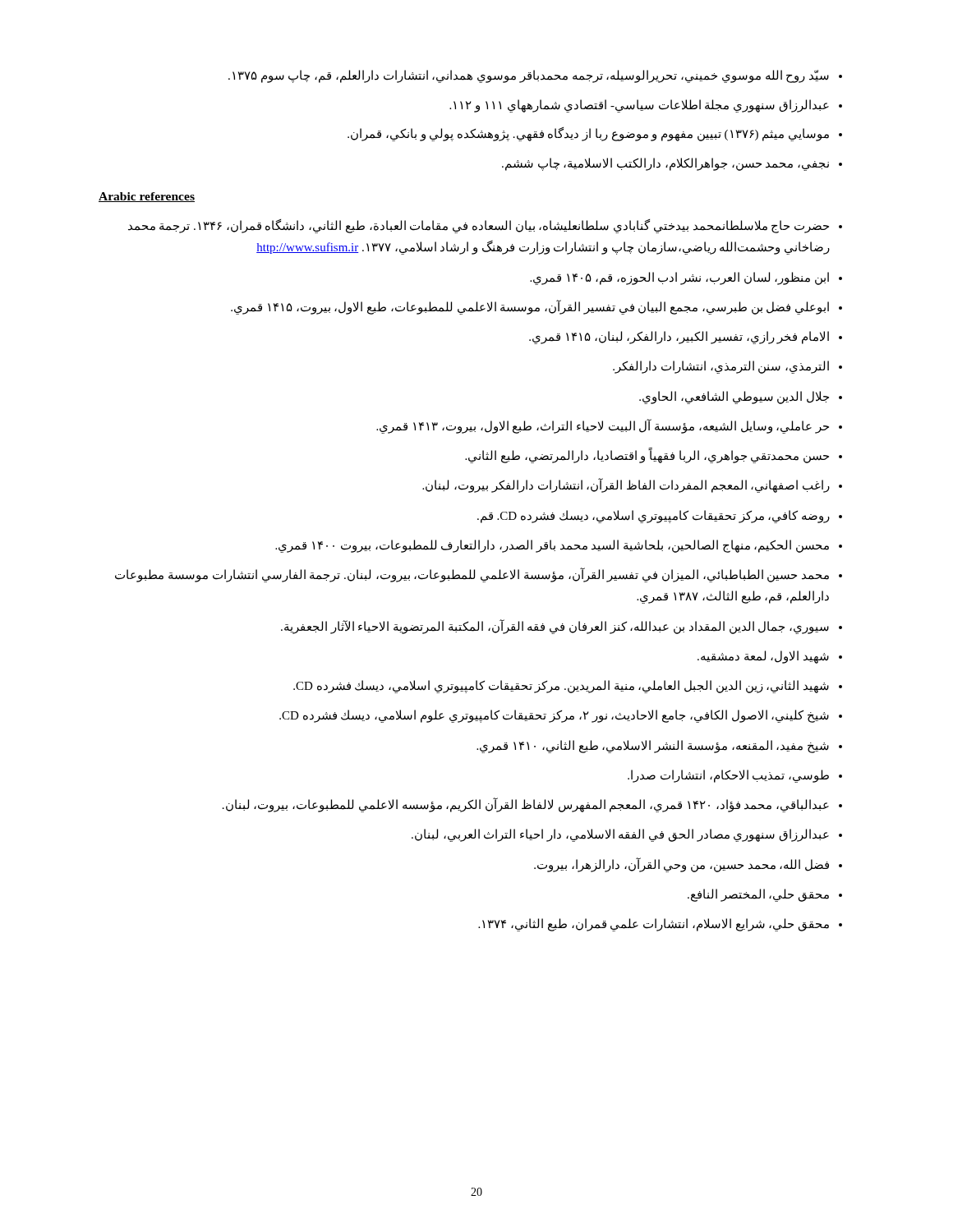Point to the passage starting "شيخ مفيد، المقنعه، مؤسسة النشر الاسلامي، طبع"

coord(476,745)
